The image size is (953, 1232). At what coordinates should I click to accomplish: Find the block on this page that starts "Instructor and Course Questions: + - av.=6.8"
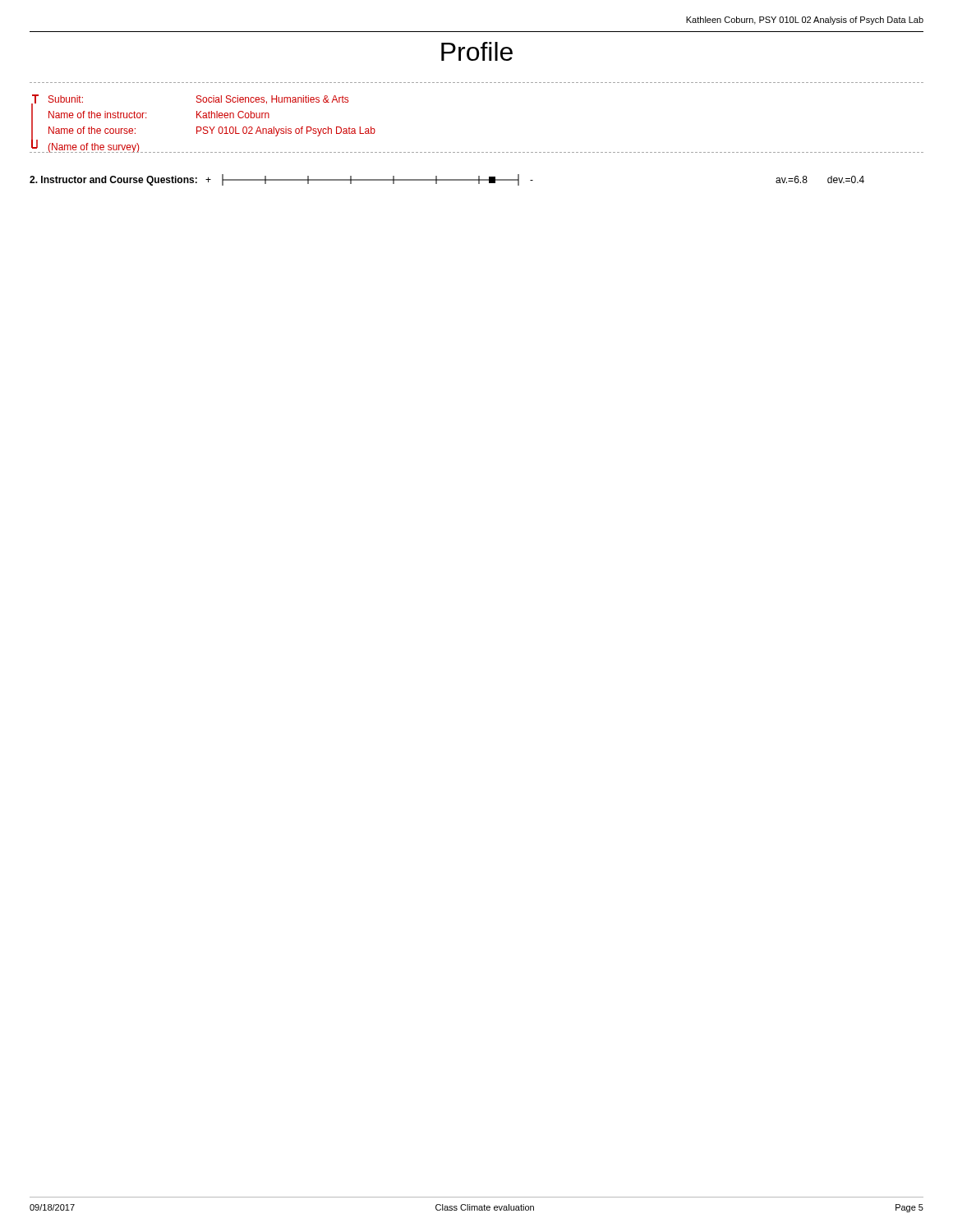click(476, 180)
